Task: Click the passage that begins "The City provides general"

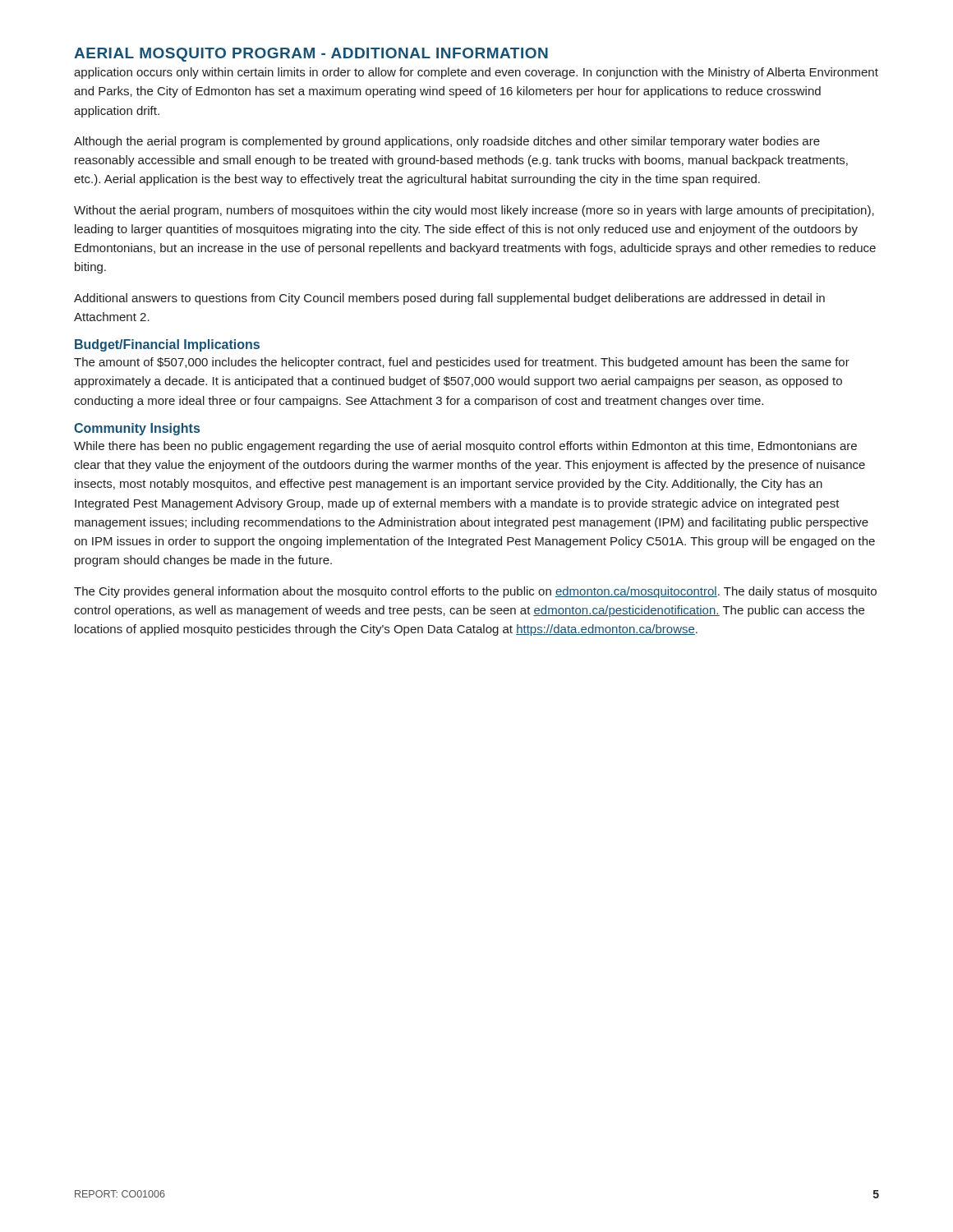Action: (475, 610)
